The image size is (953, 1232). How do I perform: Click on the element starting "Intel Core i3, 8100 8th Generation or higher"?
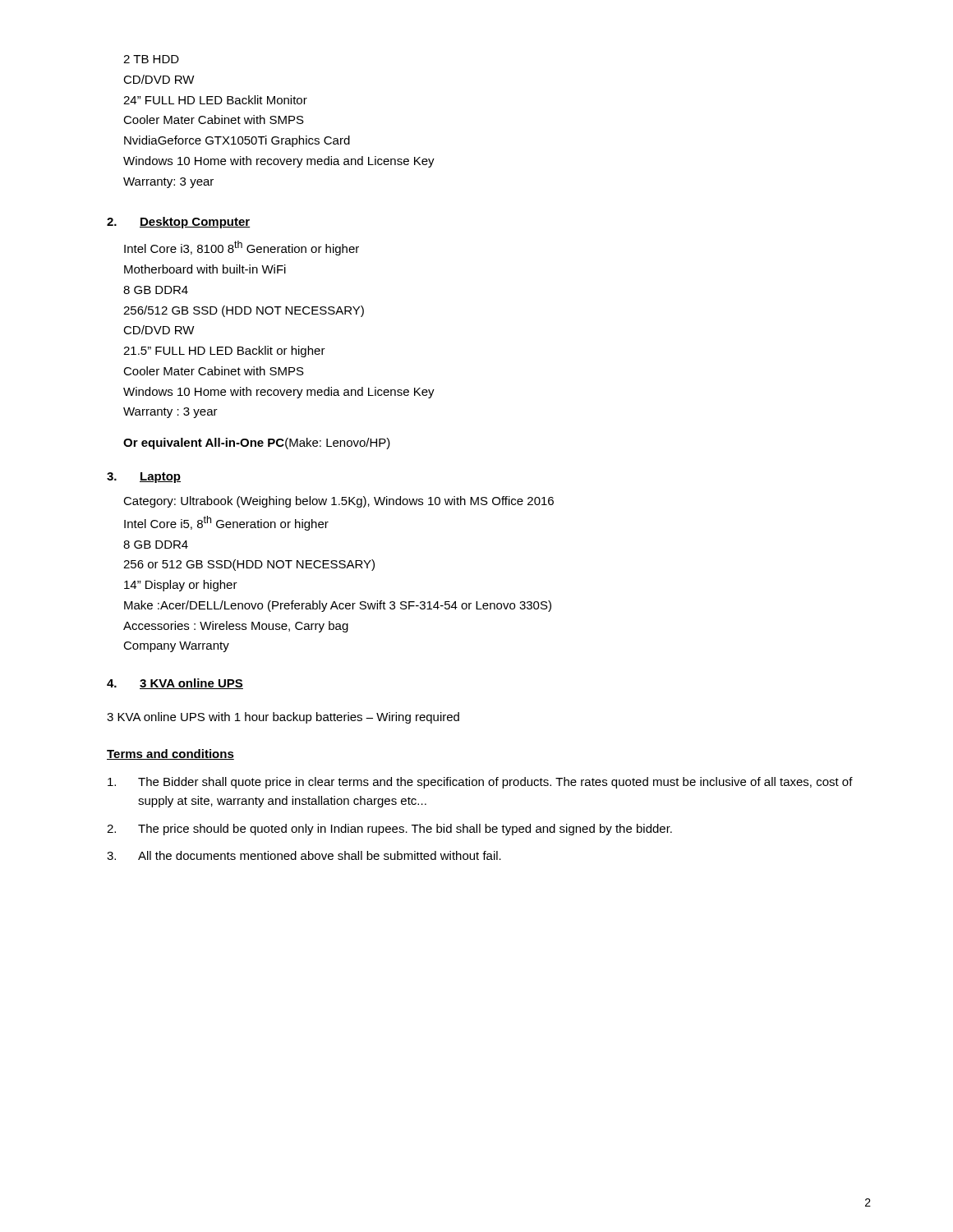click(242, 248)
